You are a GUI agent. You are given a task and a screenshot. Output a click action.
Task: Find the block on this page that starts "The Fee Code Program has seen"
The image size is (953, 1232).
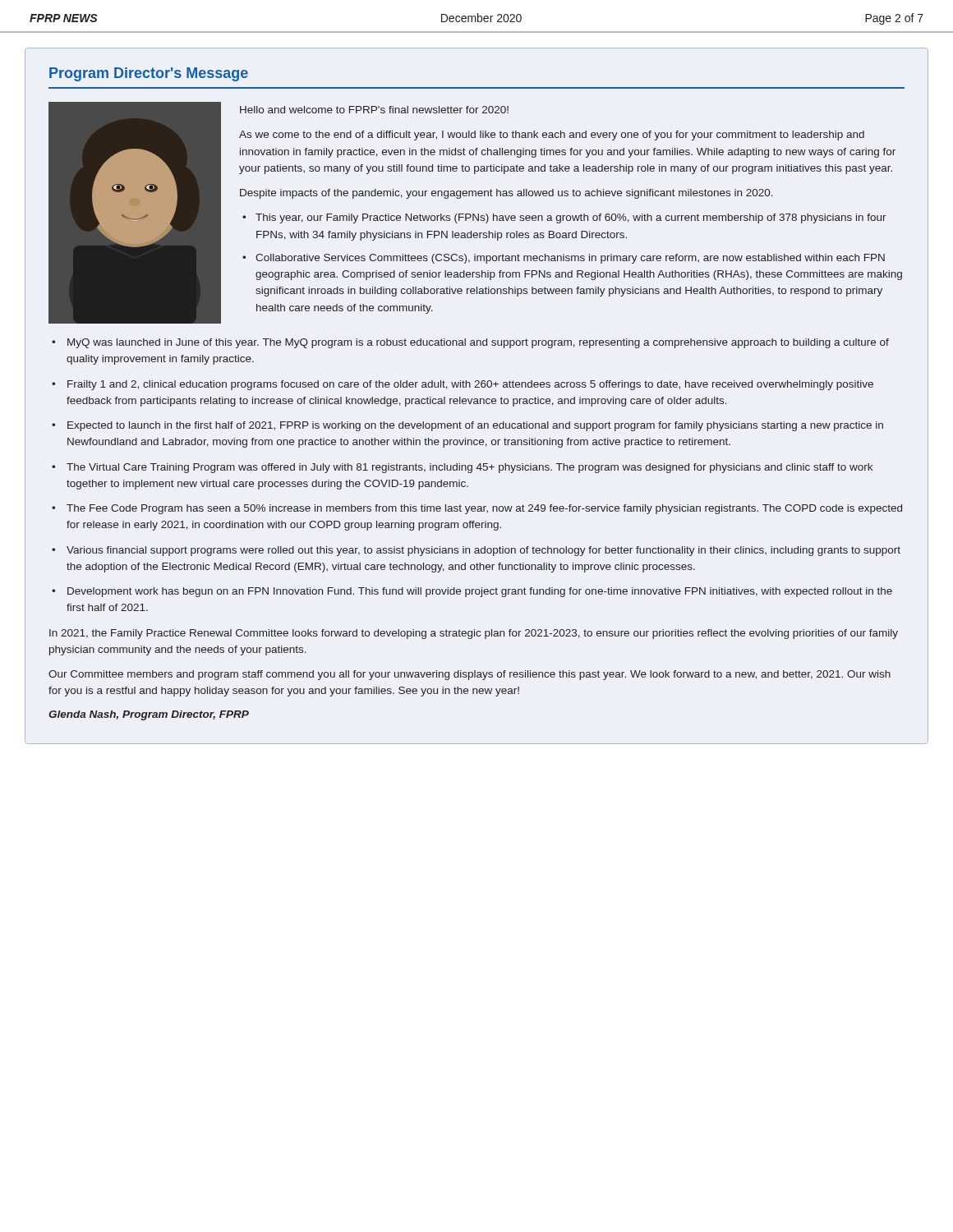coord(485,516)
